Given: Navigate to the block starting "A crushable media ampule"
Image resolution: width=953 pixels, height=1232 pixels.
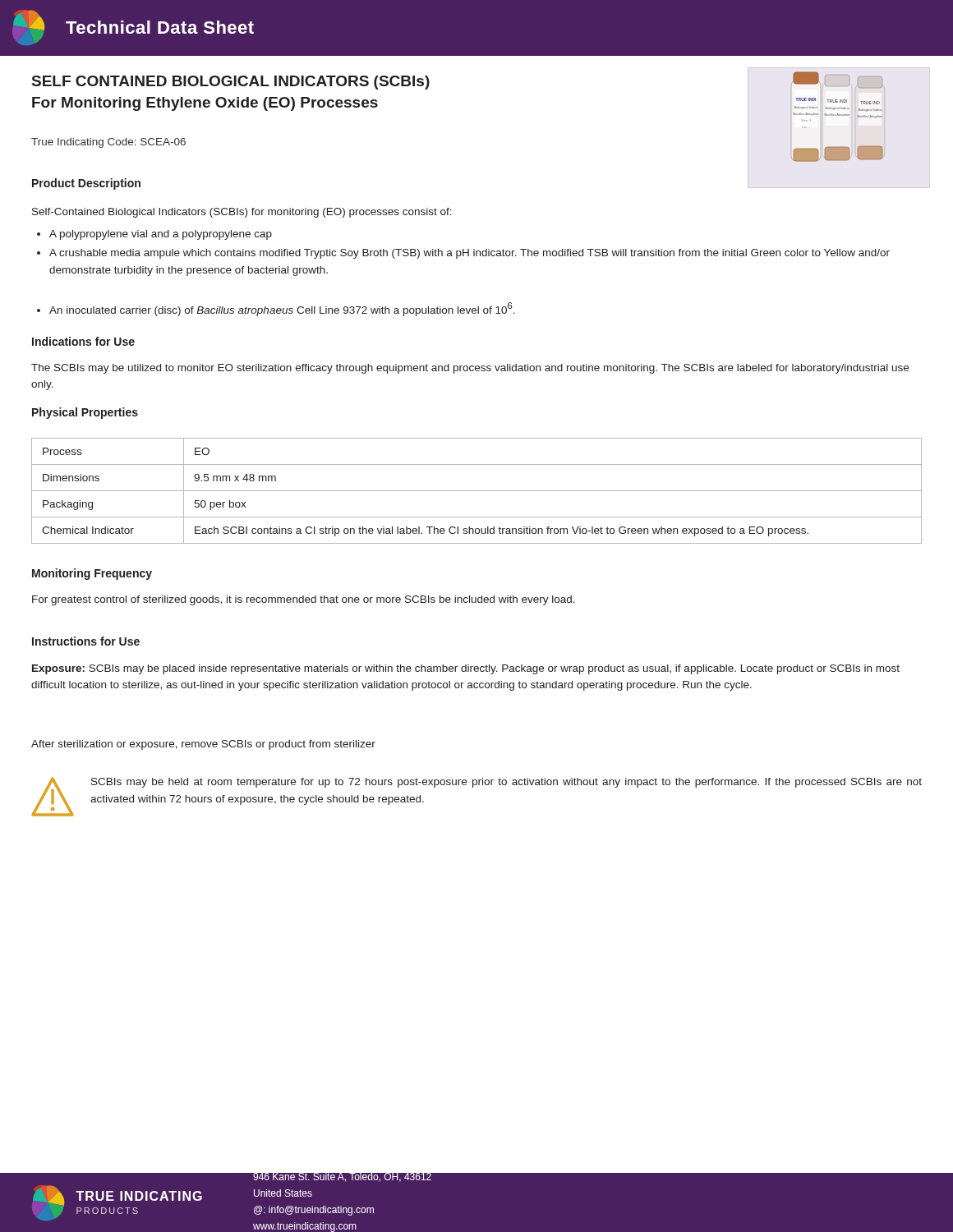Looking at the screenshot, I should click(476, 262).
